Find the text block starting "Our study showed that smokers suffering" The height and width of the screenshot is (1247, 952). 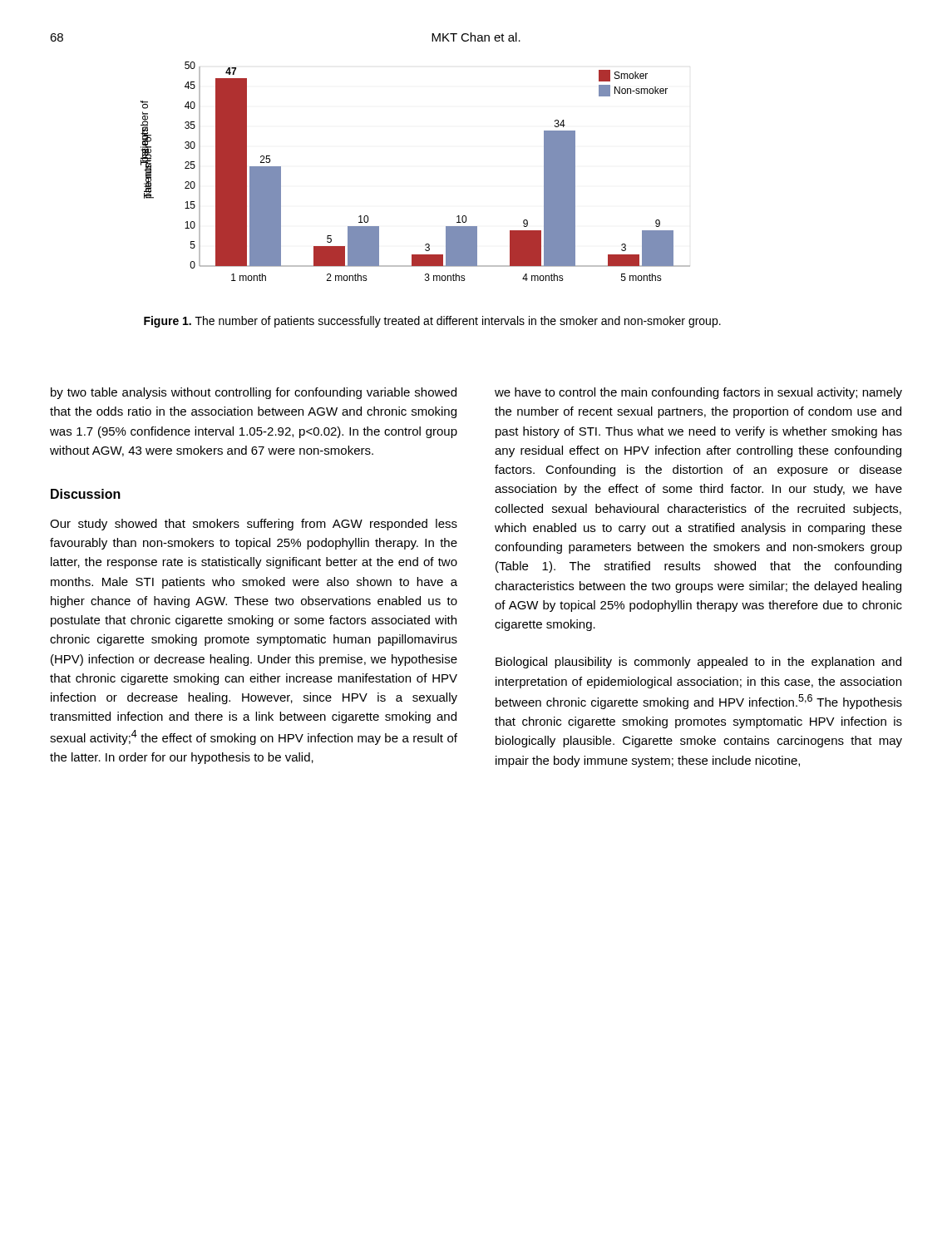(254, 640)
